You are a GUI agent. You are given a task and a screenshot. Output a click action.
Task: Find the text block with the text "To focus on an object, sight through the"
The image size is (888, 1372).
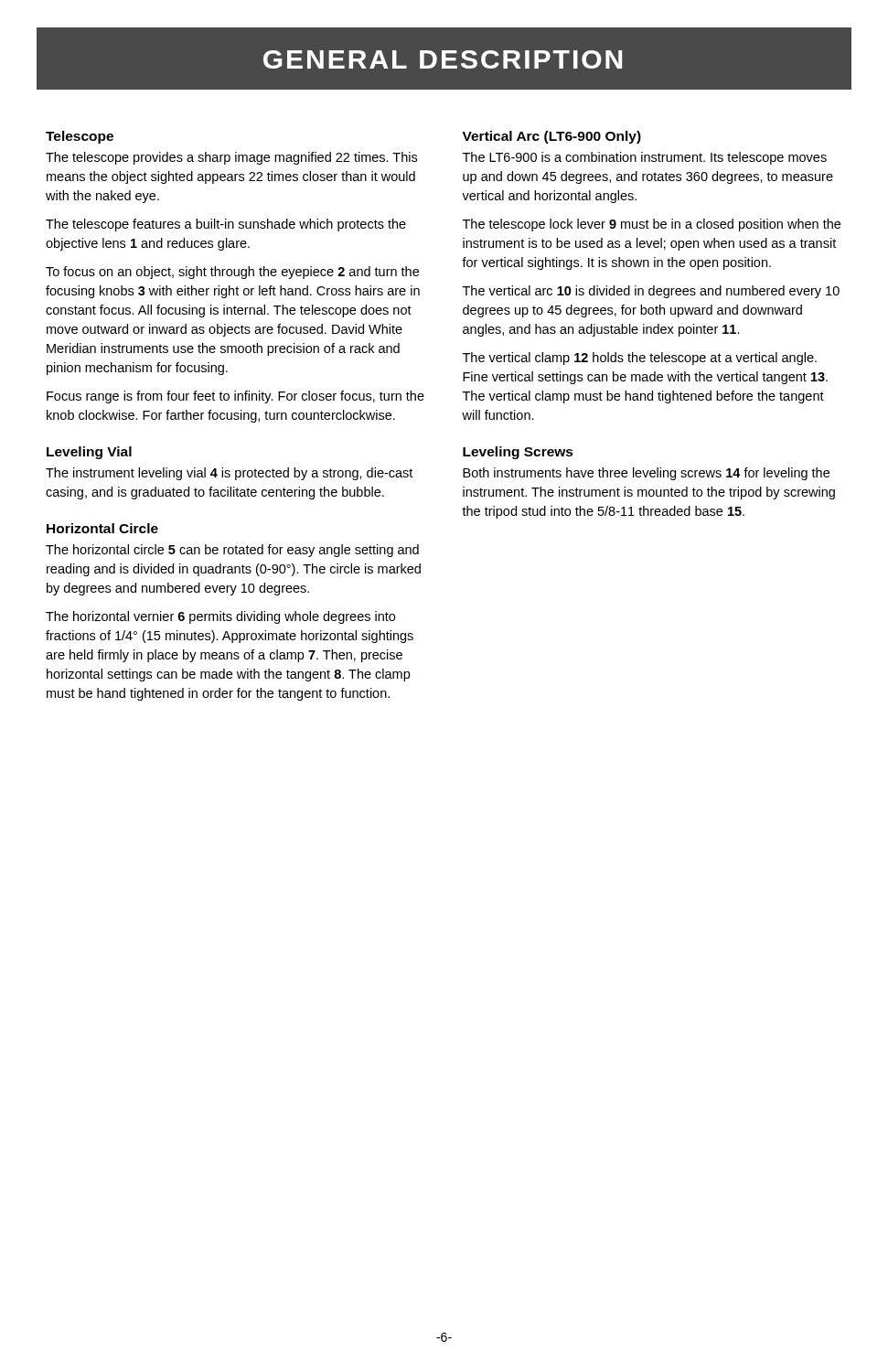coord(233,320)
